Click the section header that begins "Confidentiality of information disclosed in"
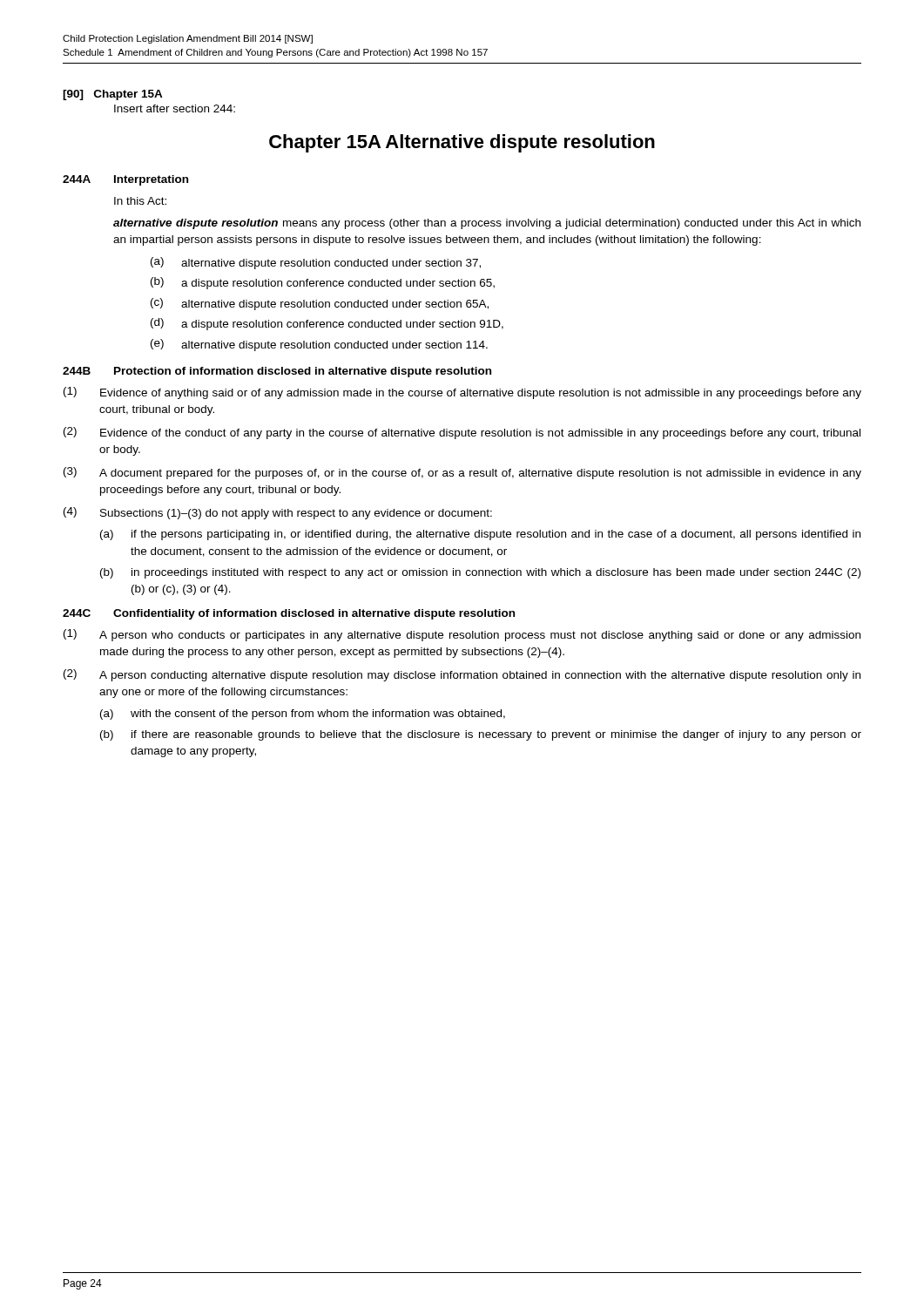This screenshot has height=1307, width=924. pos(314,613)
